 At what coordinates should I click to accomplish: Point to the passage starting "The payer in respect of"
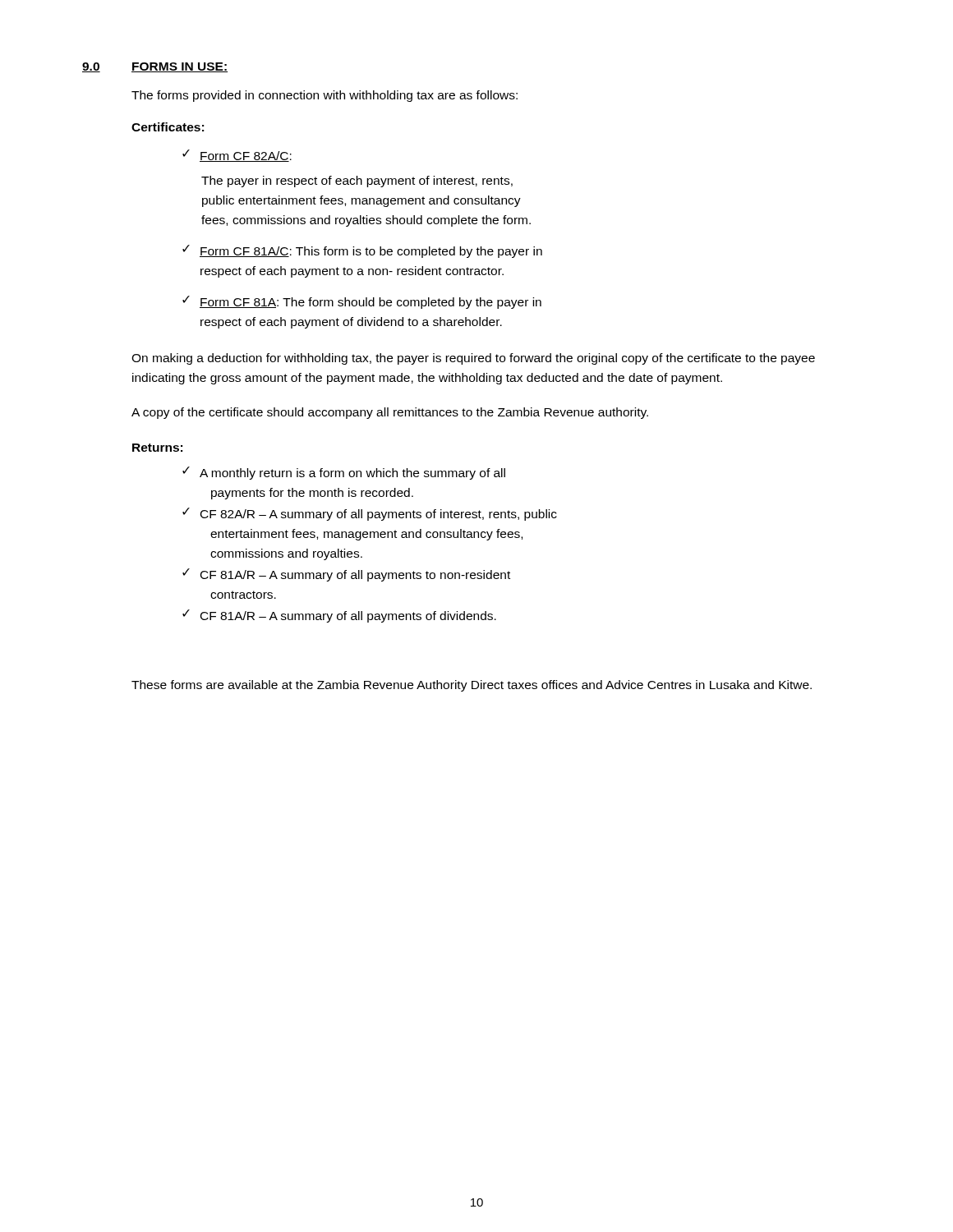(367, 200)
